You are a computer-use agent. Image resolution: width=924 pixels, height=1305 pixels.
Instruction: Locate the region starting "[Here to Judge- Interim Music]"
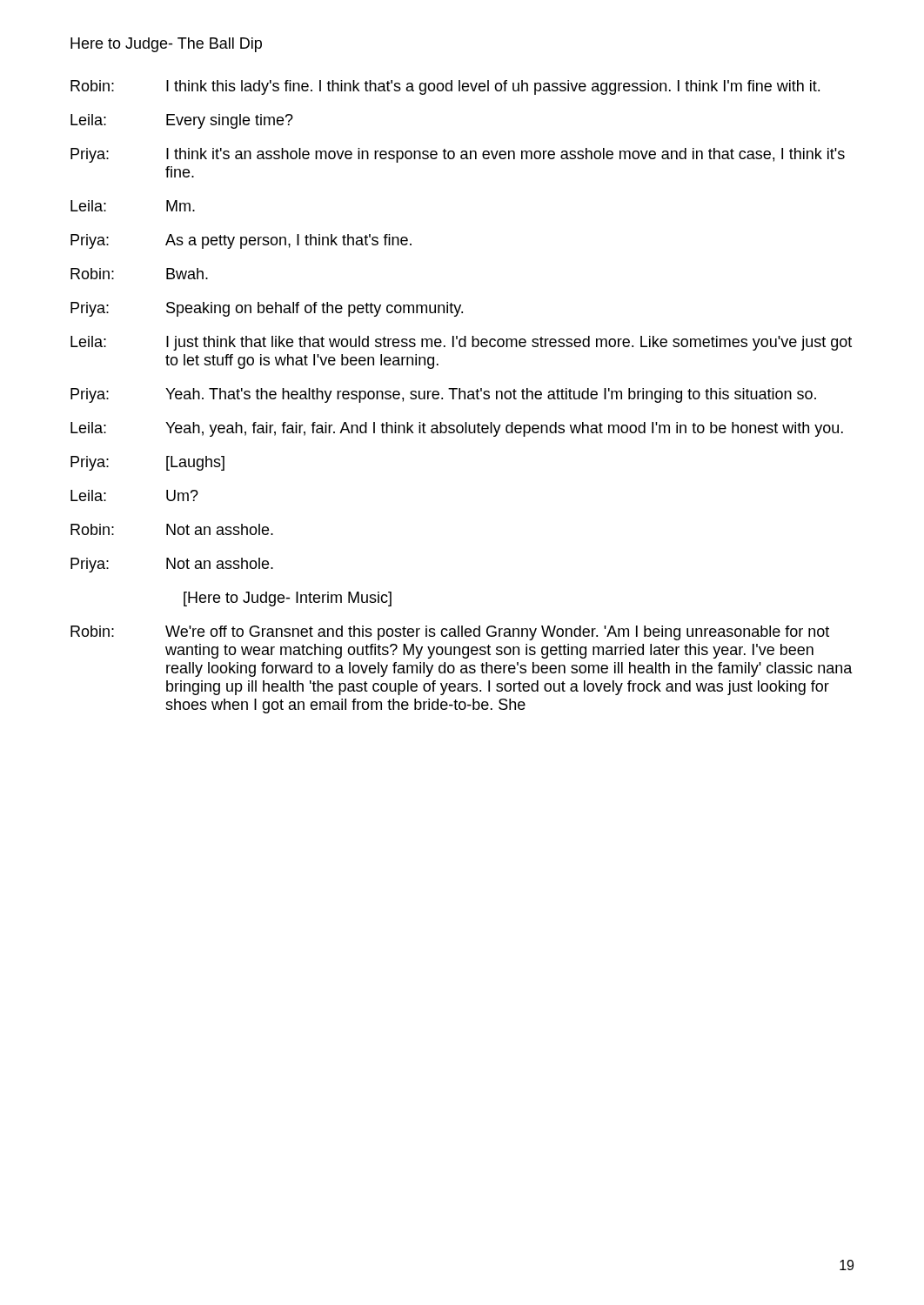click(x=288, y=598)
